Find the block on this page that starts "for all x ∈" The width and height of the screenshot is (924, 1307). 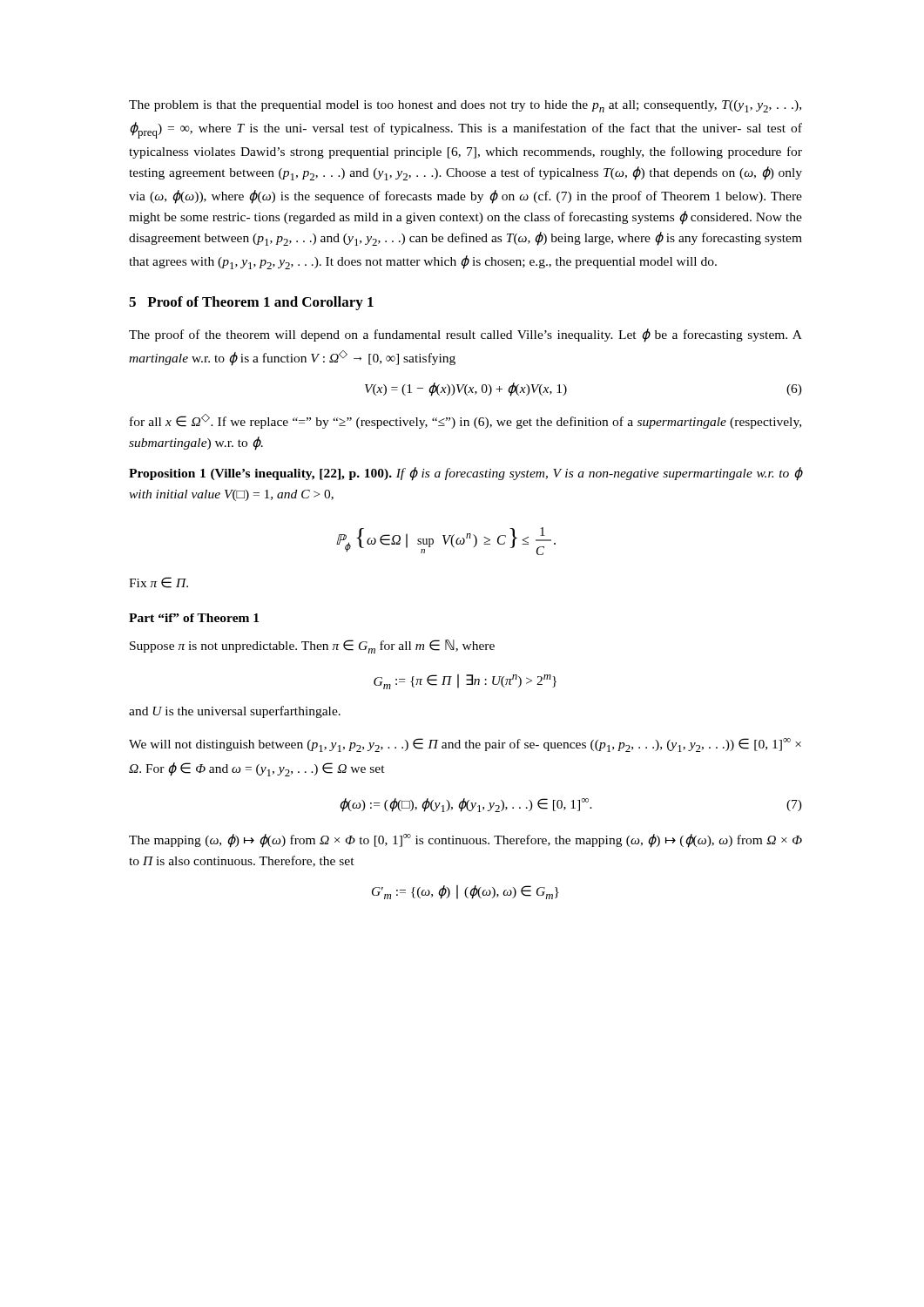pyautogui.click(x=465, y=431)
